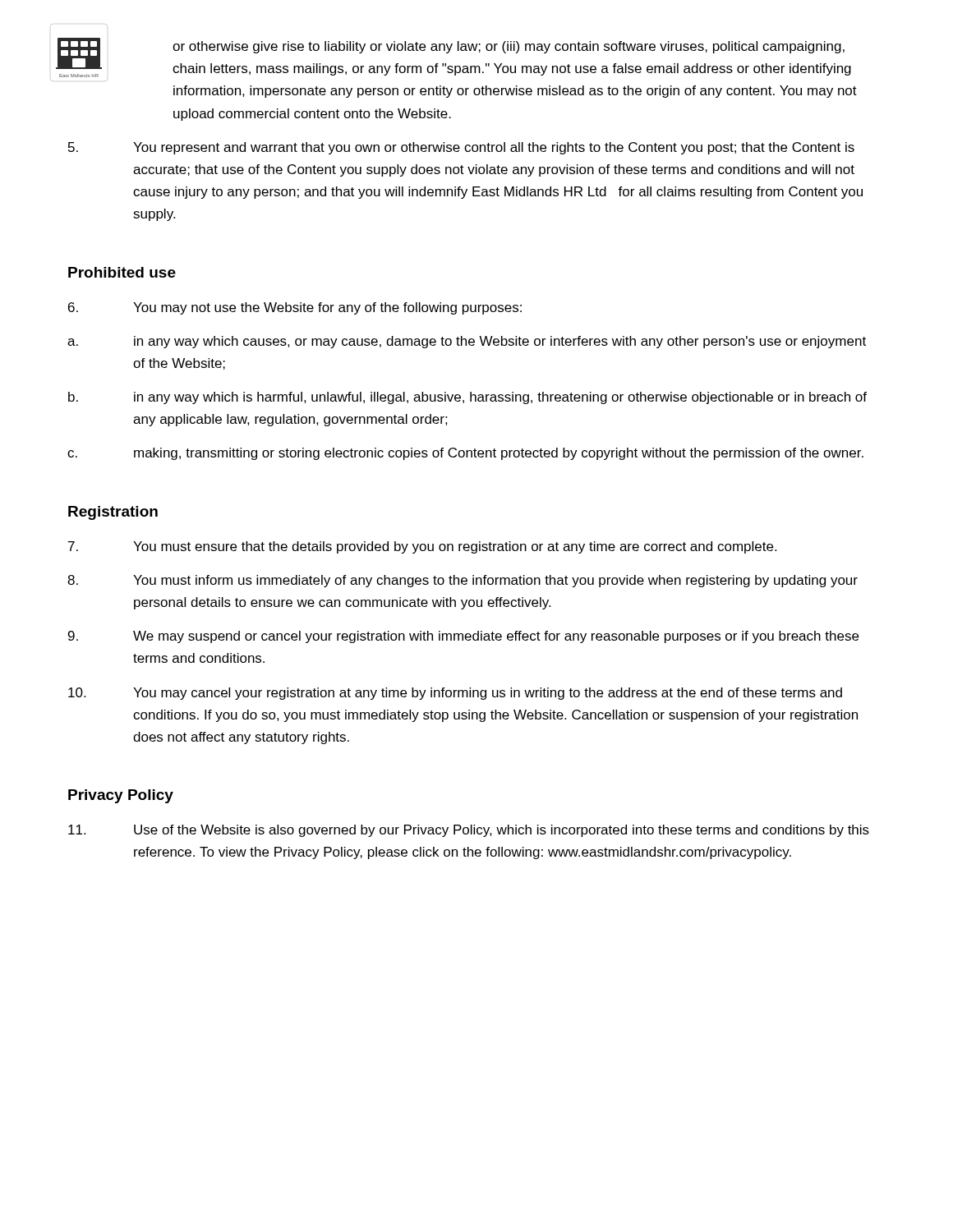The height and width of the screenshot is (1232, 953).
Task: Point to the block beginning "c. making, transmitting or storing electronic copies"
Action: tap(457, 453)
